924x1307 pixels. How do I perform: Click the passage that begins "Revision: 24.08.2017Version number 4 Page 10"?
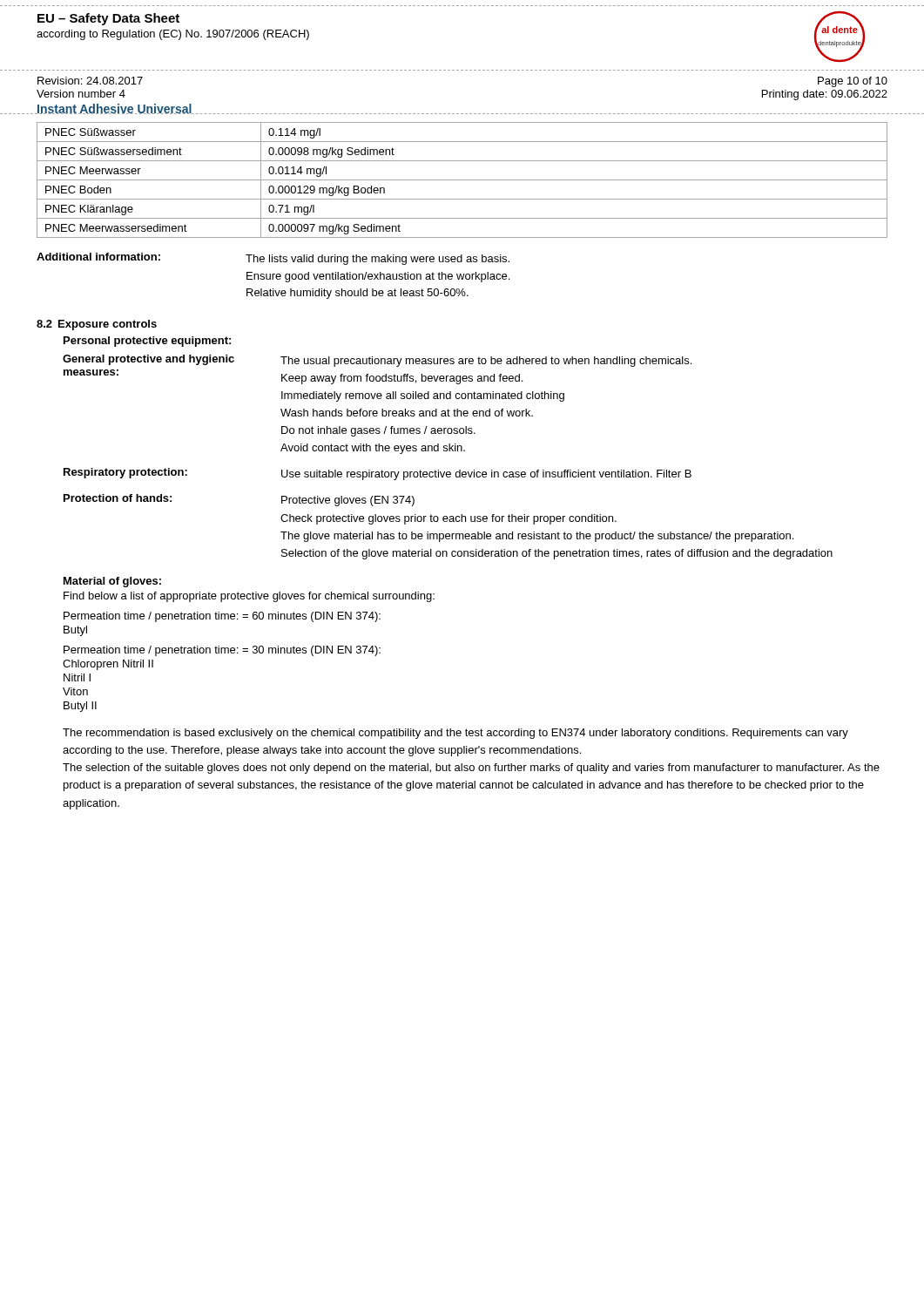(x=93, y=82)
